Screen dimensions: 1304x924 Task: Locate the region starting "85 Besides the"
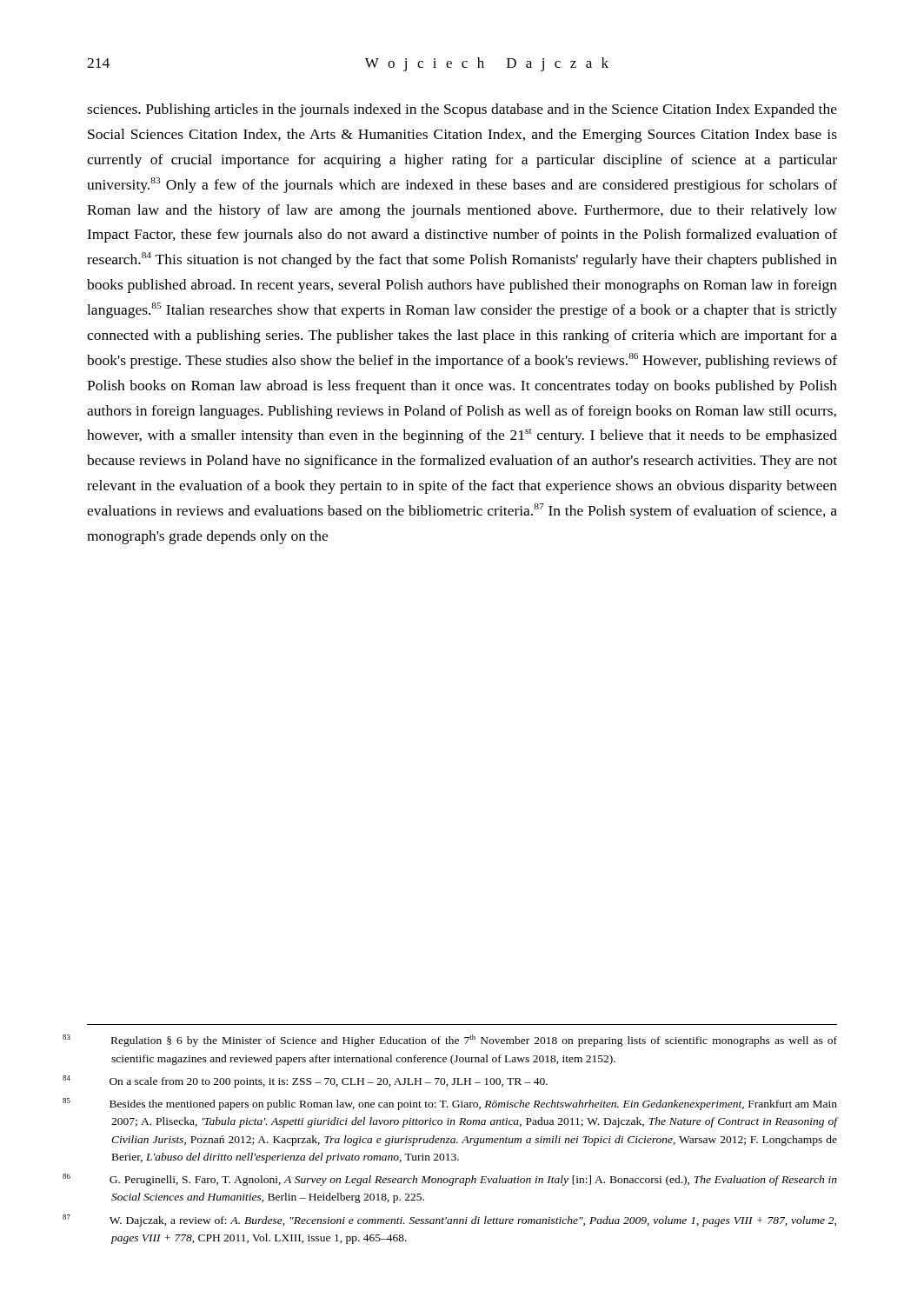pos(462,1129)
